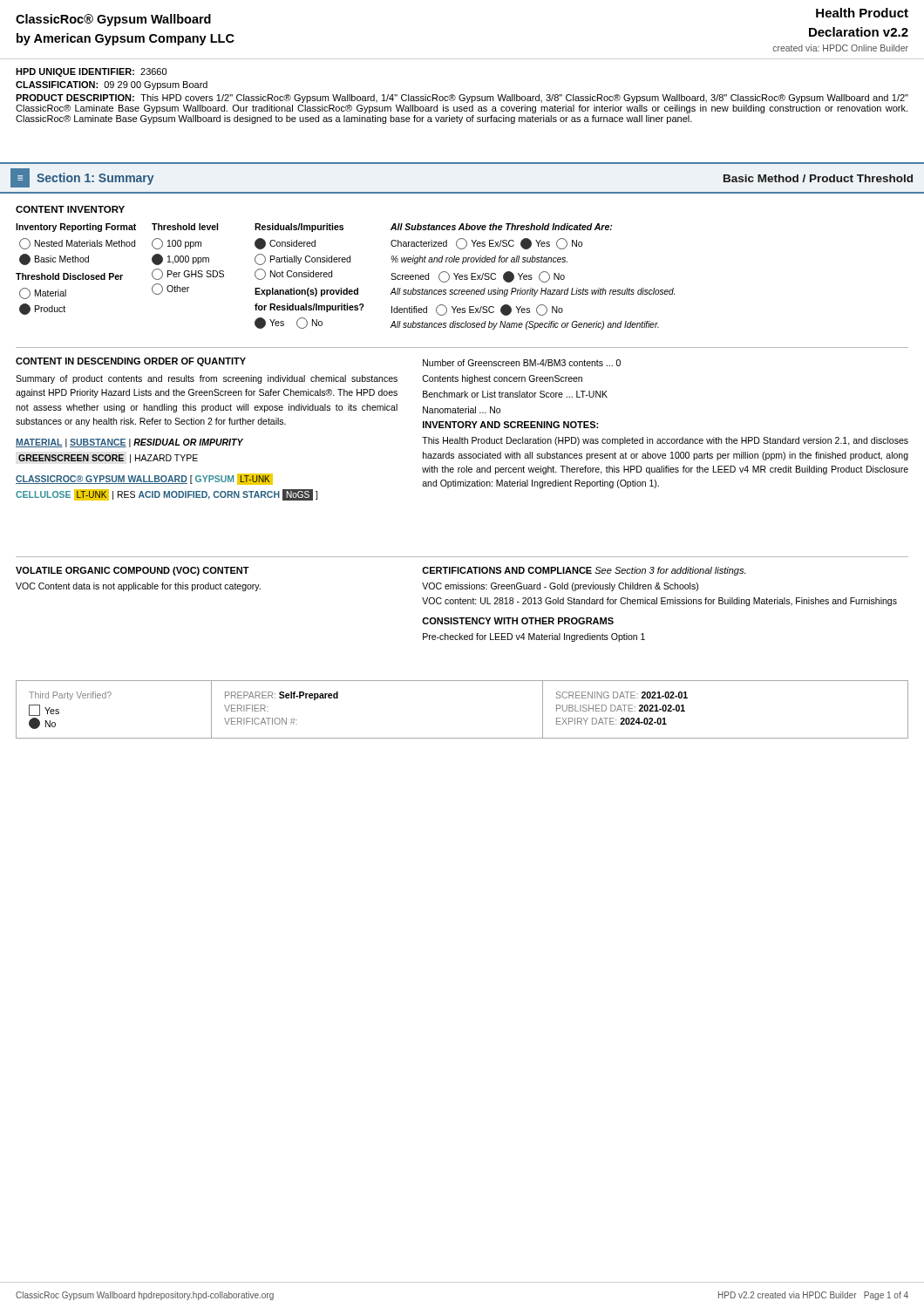Select the text block containing "VOC emissions: GreenGuard - Gold (previously Children &"

[x=660, y=593]
